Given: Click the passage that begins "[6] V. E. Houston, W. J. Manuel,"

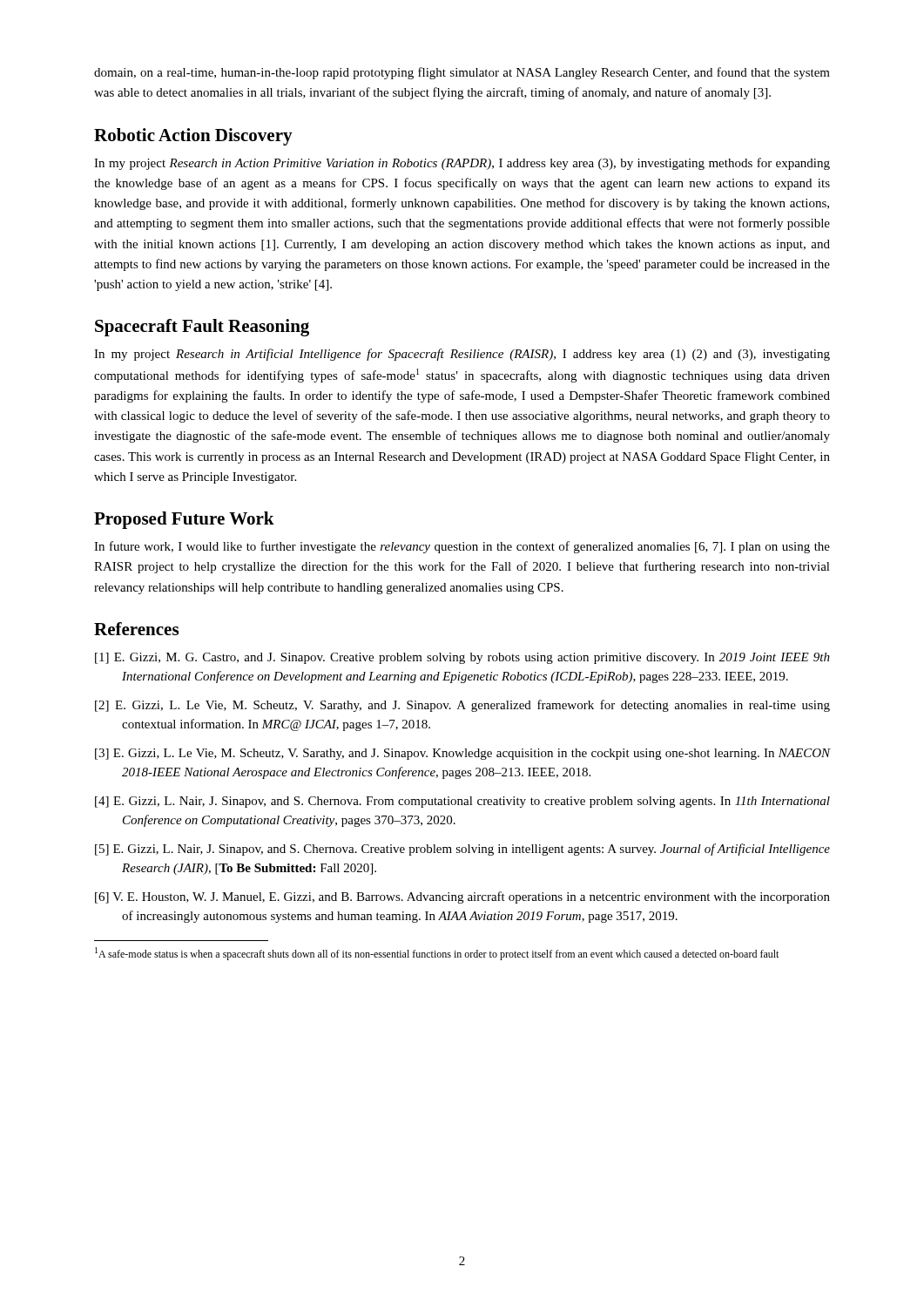Looking at the screenshot, I should click(x=462, y=906).
